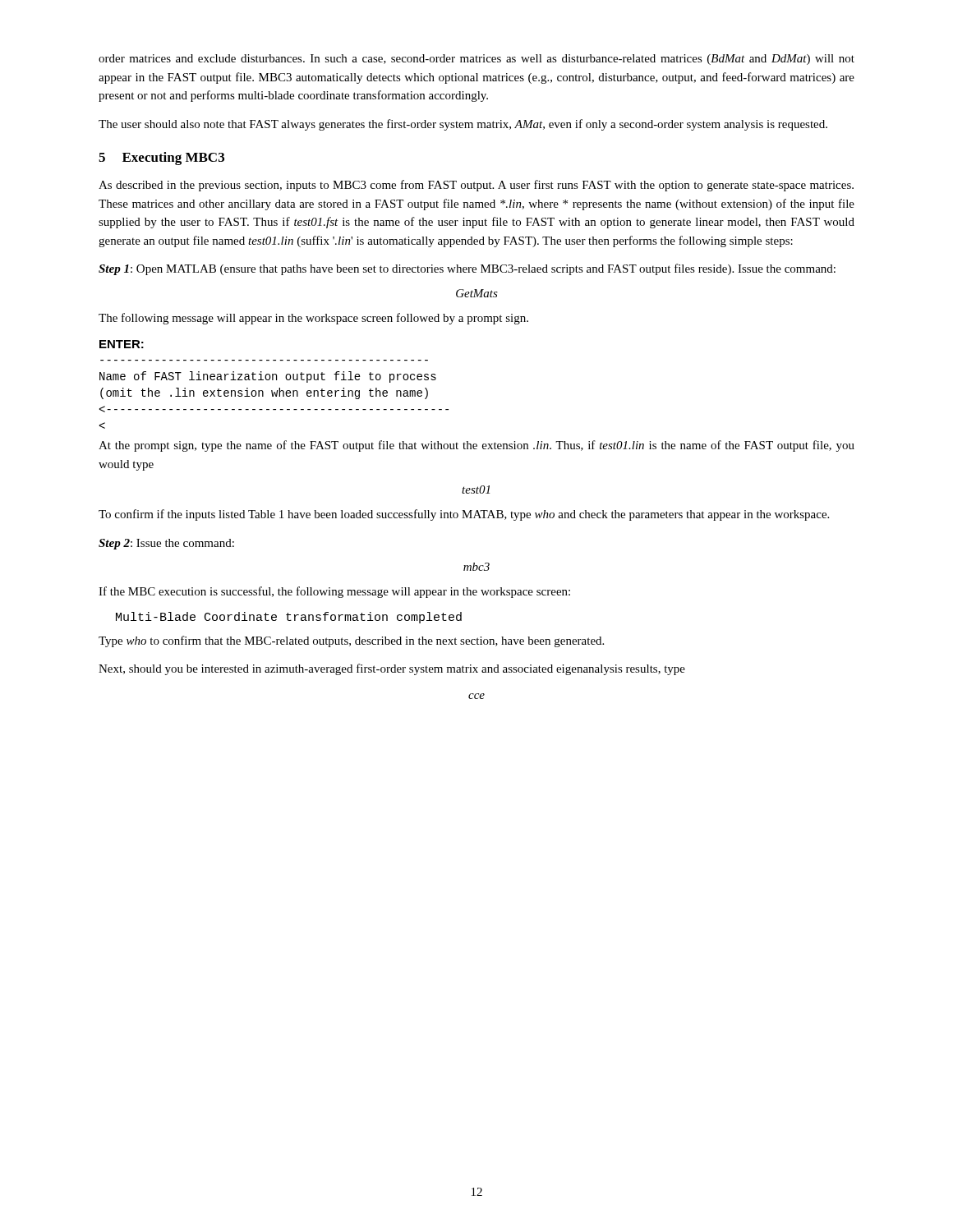Locate the text block starting "Multi-Blade Coordinate transformation completed"
953x1232 pixels.
[x=289, y=618]
